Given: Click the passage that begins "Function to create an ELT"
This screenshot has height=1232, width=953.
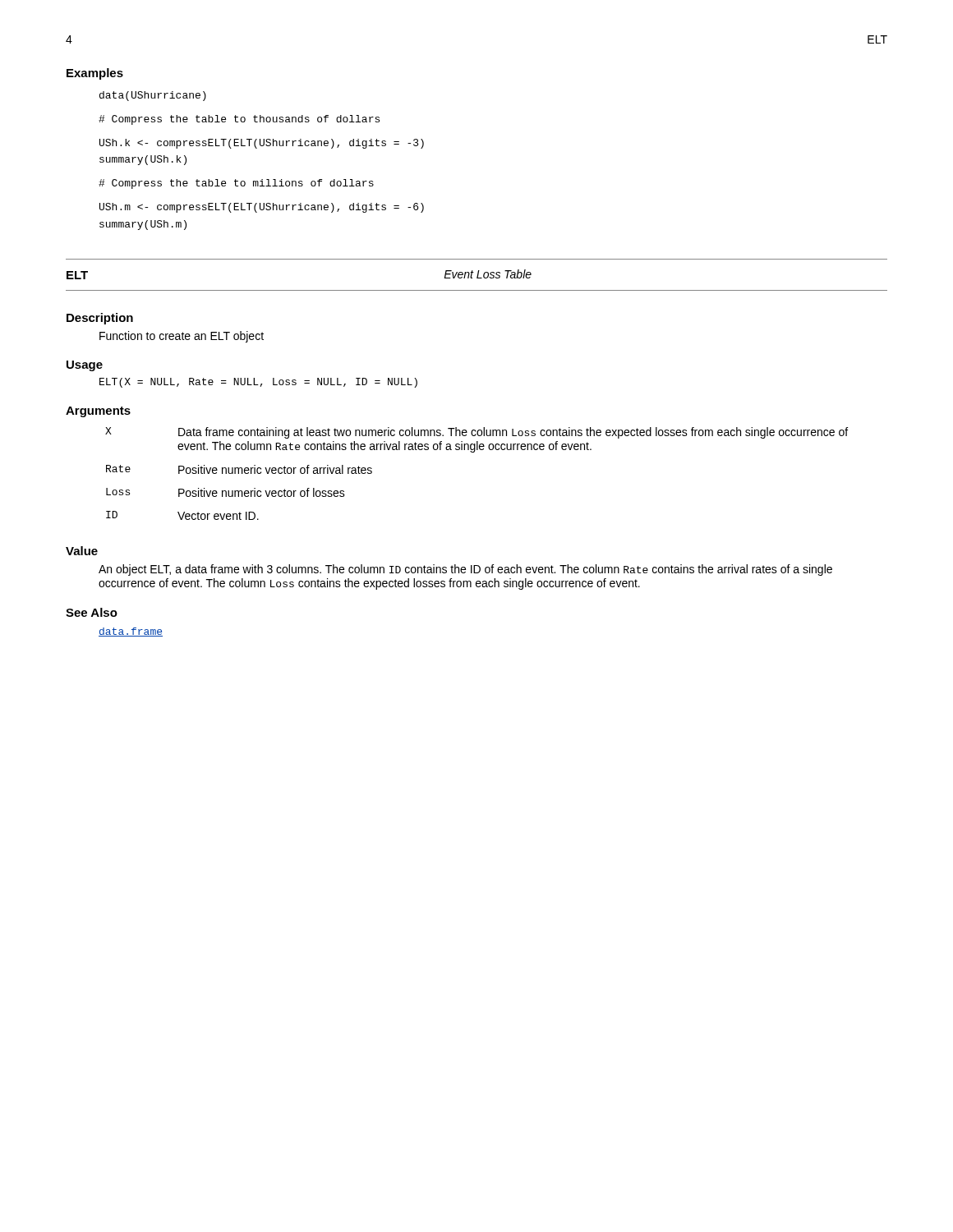Looking at the screenshot, I should coord(181,336).
